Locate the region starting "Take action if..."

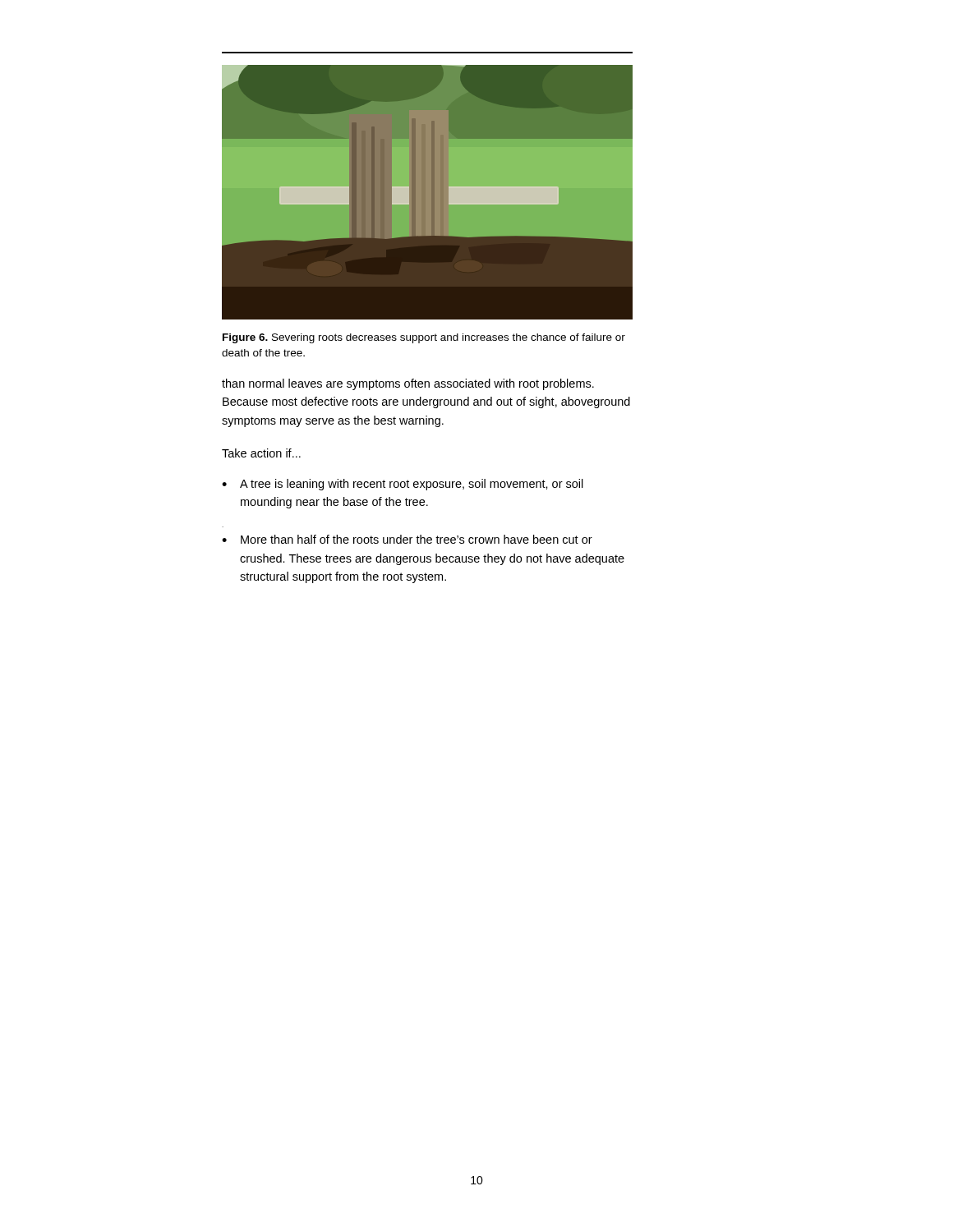click(262, 453)
